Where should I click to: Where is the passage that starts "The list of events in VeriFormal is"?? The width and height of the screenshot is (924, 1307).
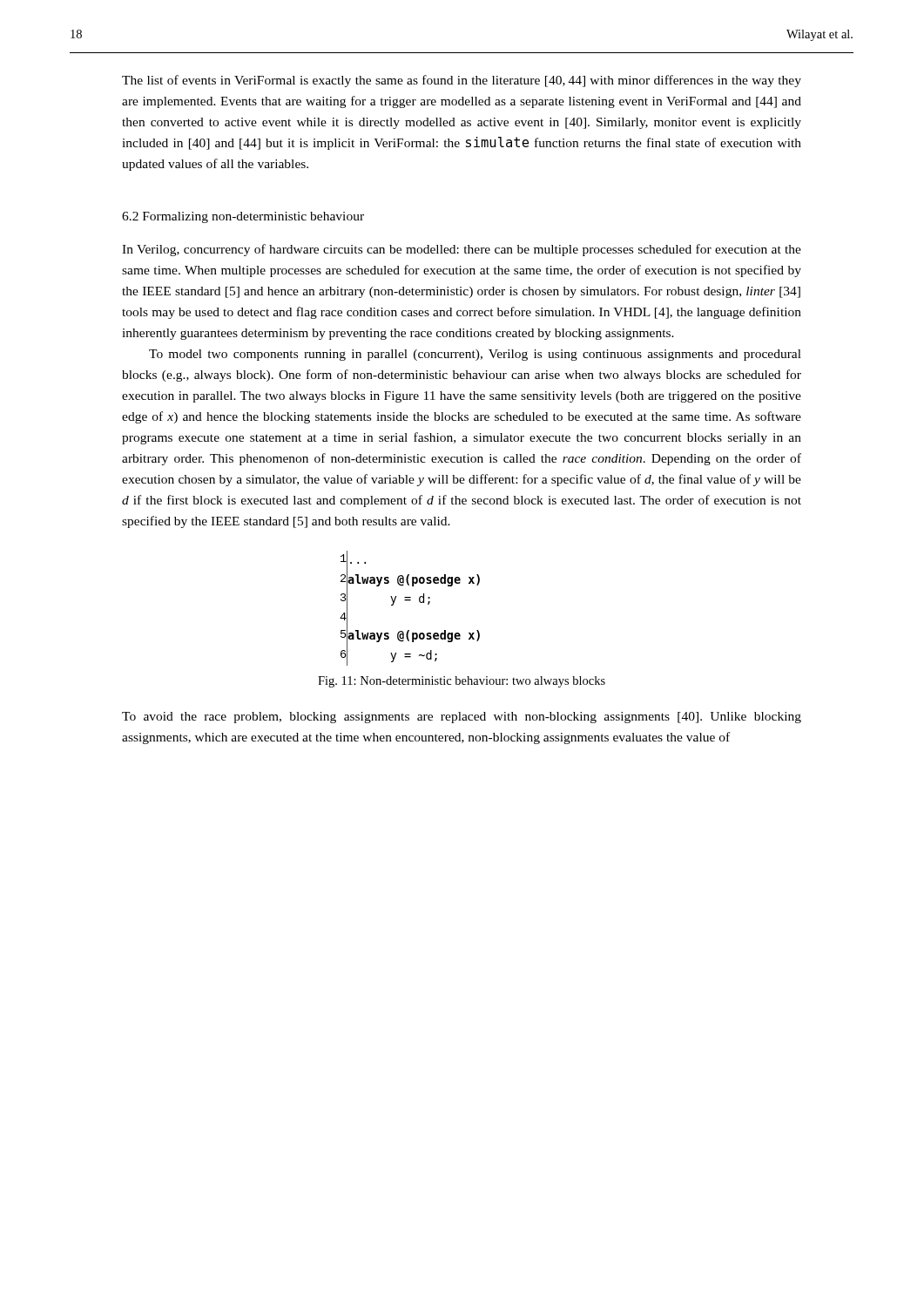pyautogui.click(x=462, y=122)
